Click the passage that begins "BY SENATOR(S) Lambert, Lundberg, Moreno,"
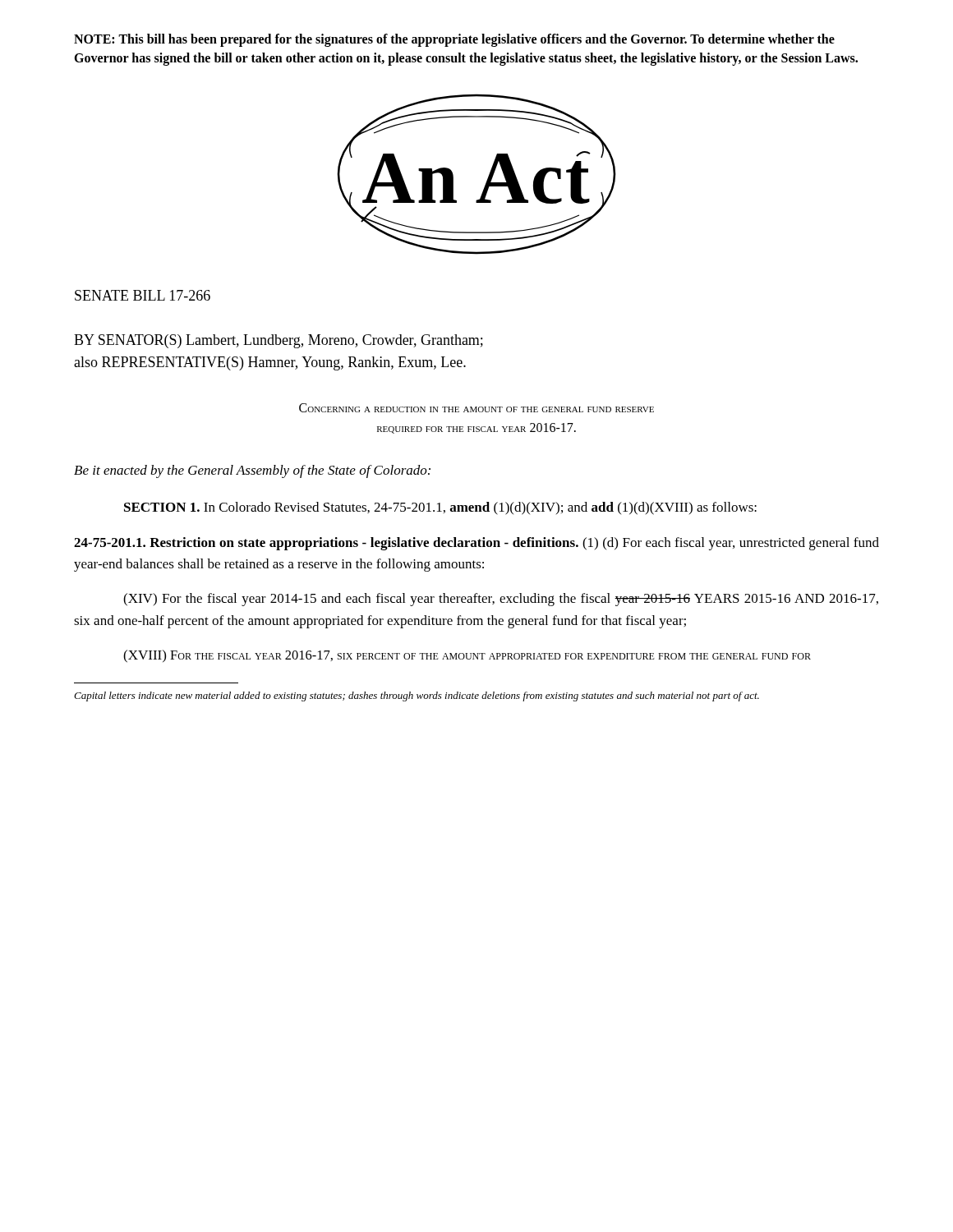The width and height of the screenshot is (953, 1232). (x=279, y=351)
